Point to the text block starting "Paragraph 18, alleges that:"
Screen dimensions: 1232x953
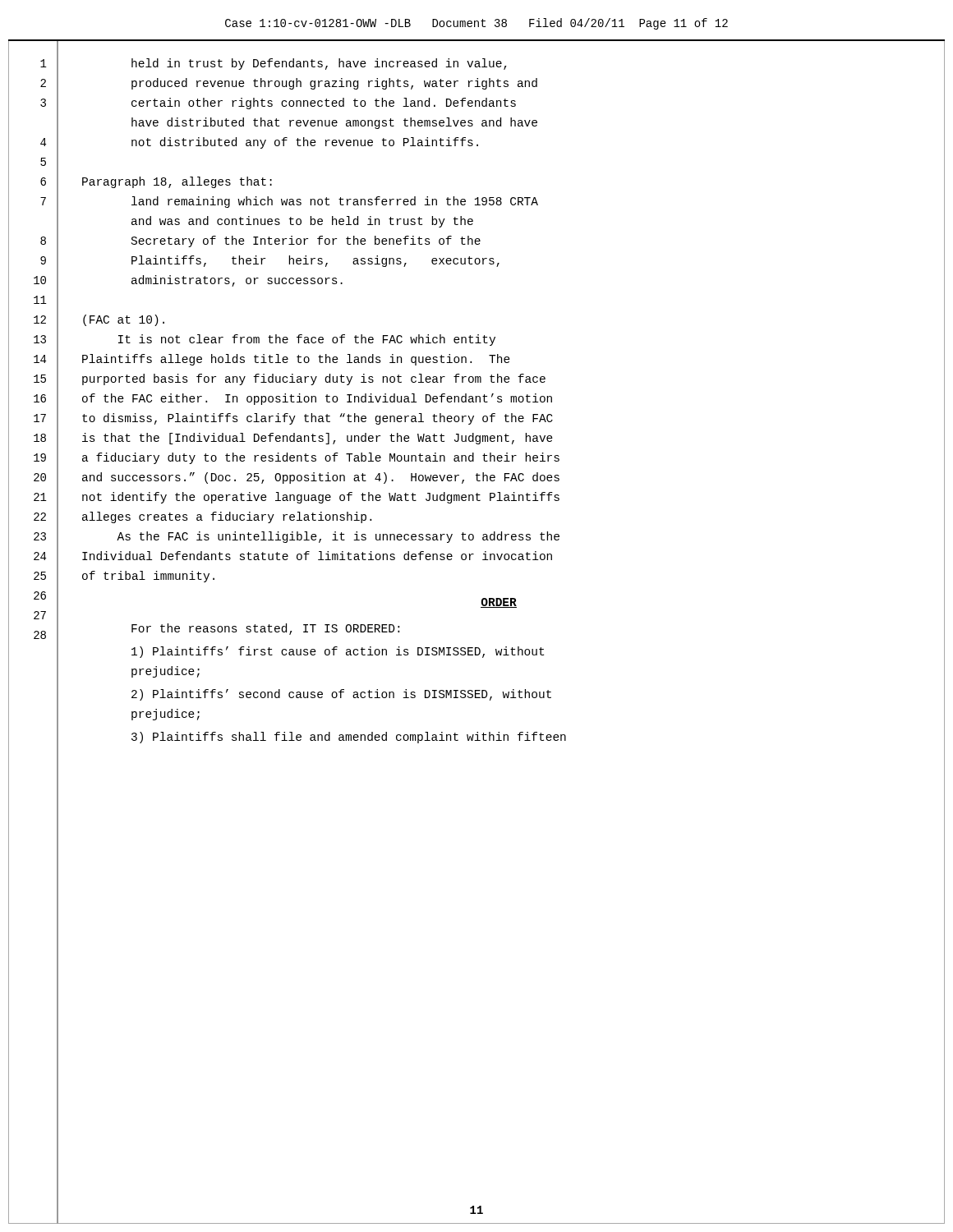178,182
